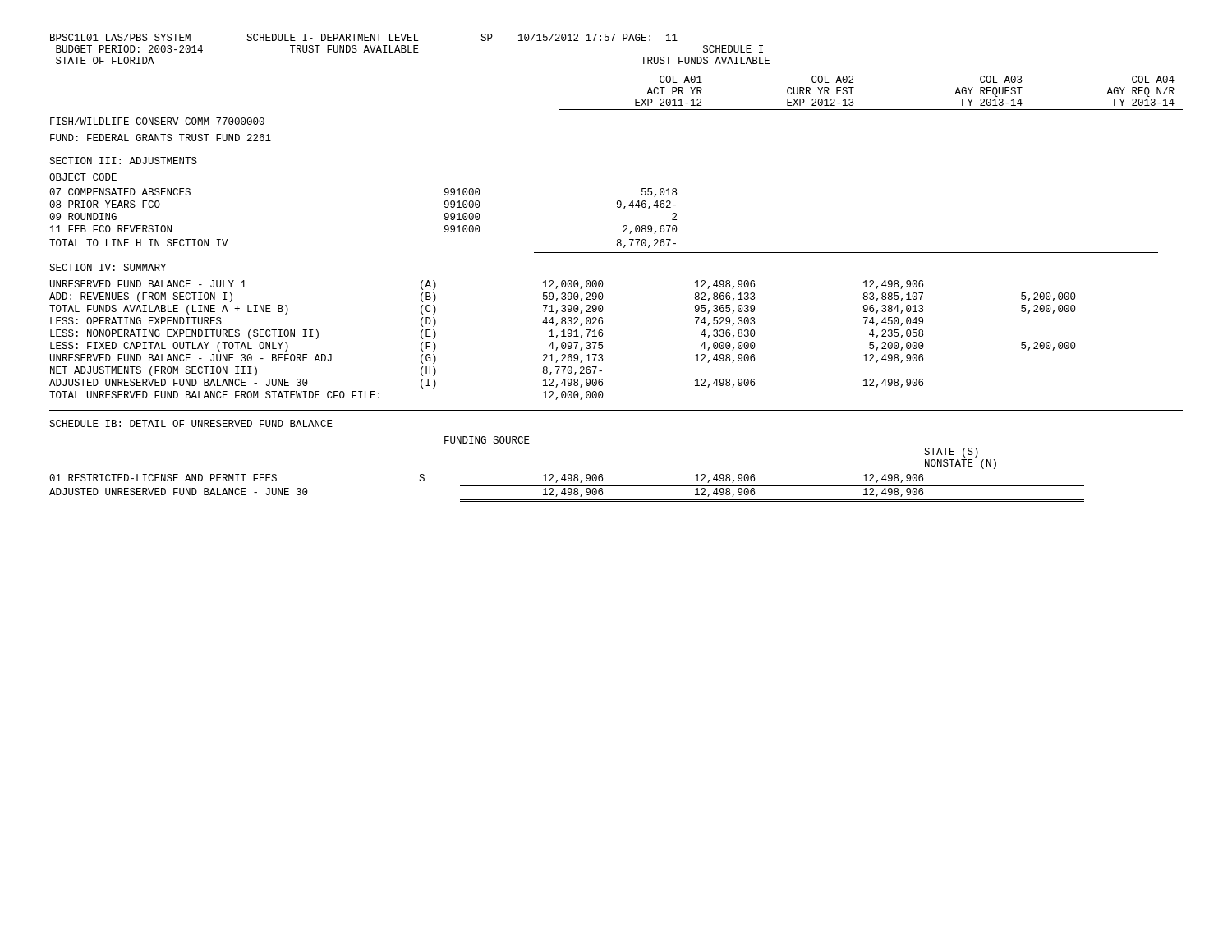This screenshot has width=1232, height=952.
Task: Locate the text block with the text "FUND: FEDERAL GRANTS"
Action: click(x=160, y=139)
